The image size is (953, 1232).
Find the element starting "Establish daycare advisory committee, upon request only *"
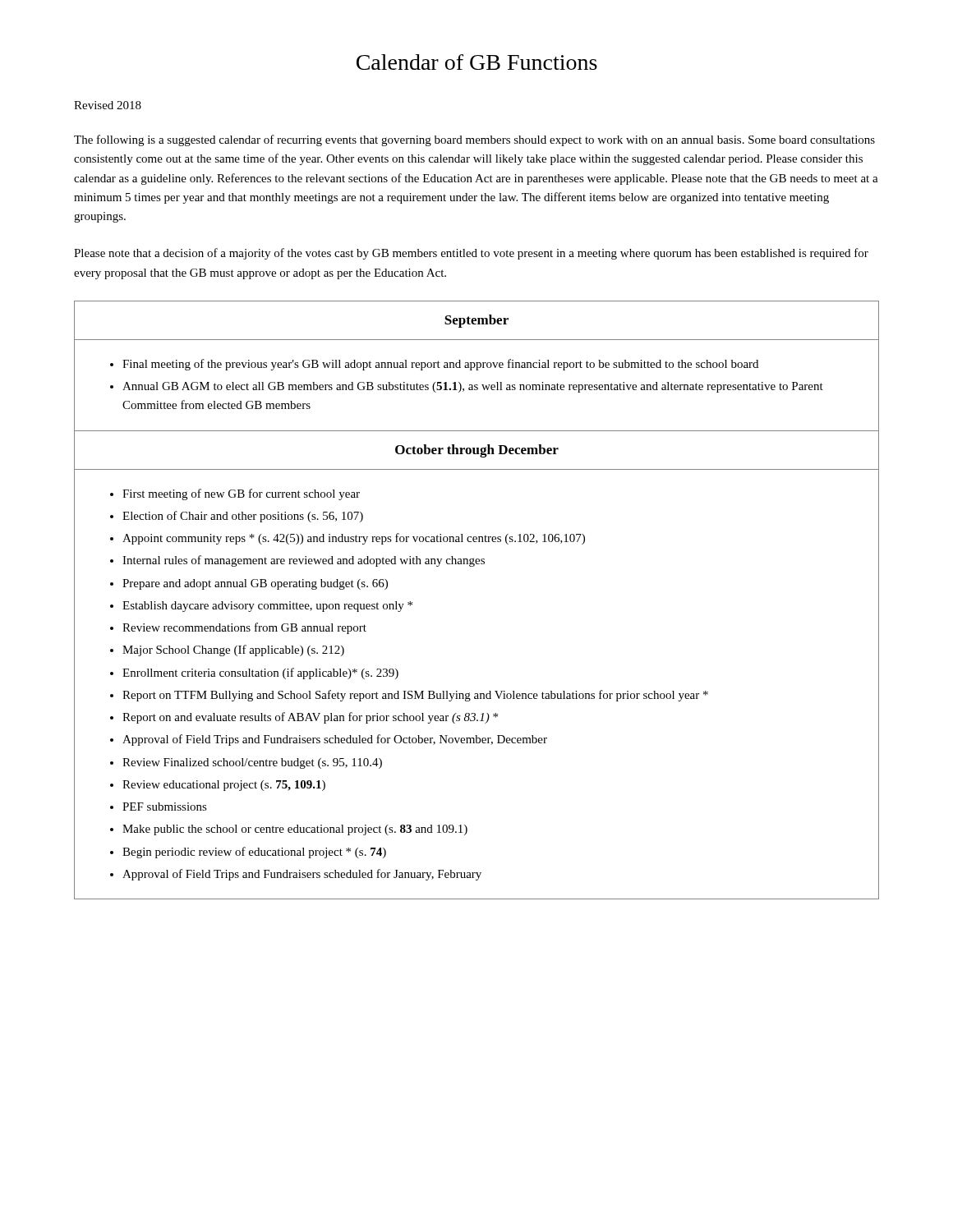(x=268, y=605)
